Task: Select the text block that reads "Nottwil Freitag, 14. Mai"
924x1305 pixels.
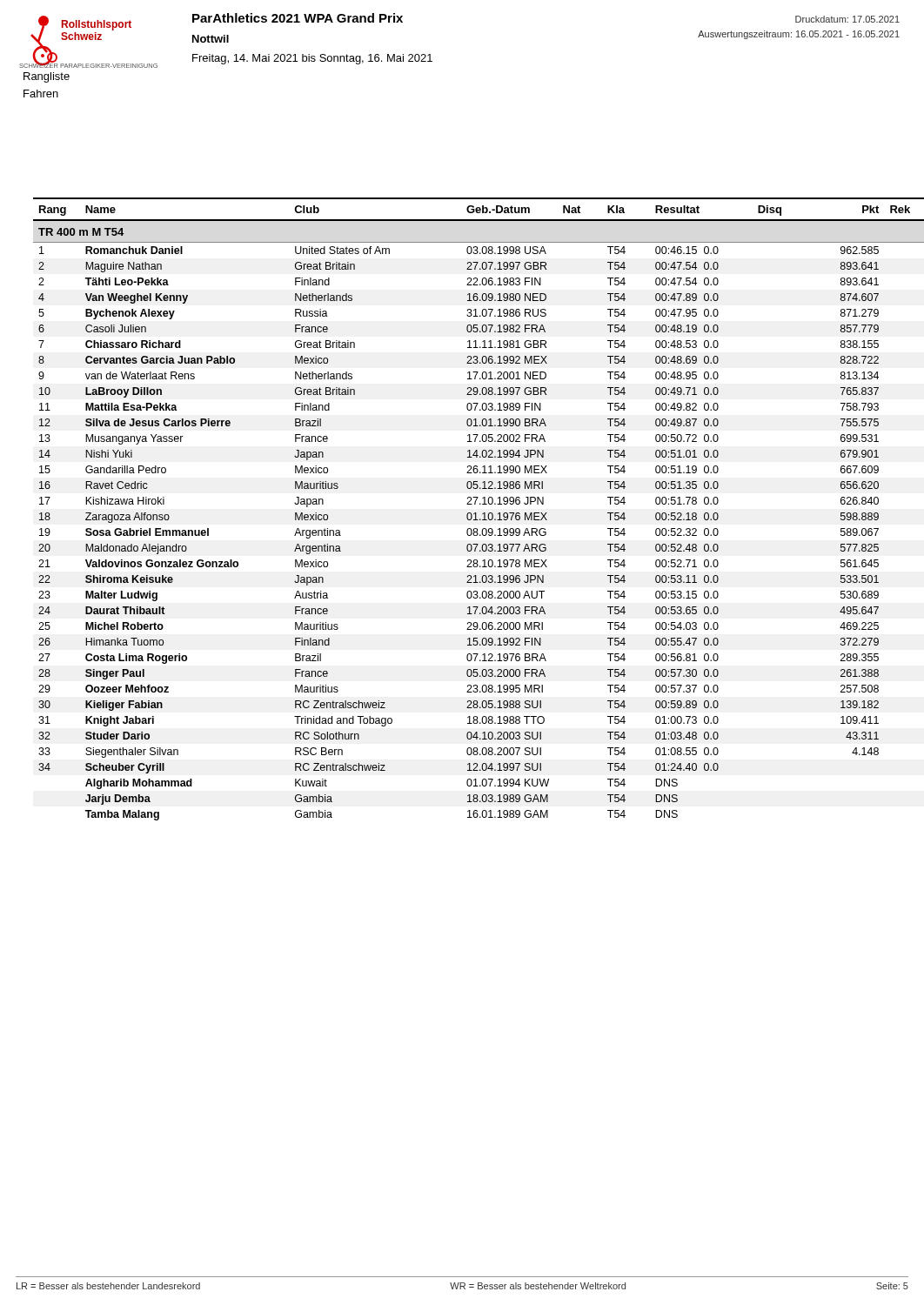Action: [312, 48]
